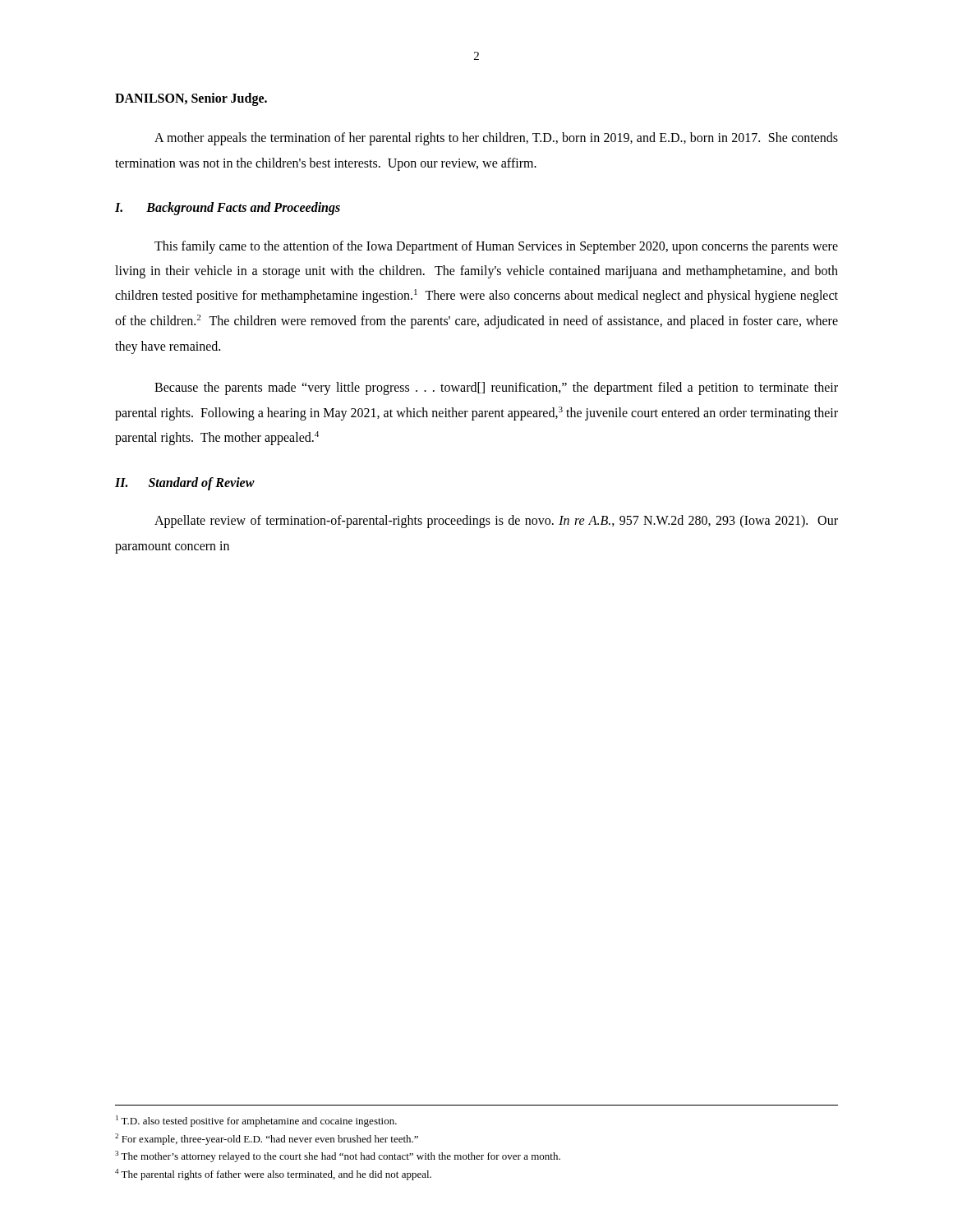The width and height of the screenshot is (953, 1232).
Task: Find the footnote that reads "2 For example, three-year-old"
Action: [267, 1138]
